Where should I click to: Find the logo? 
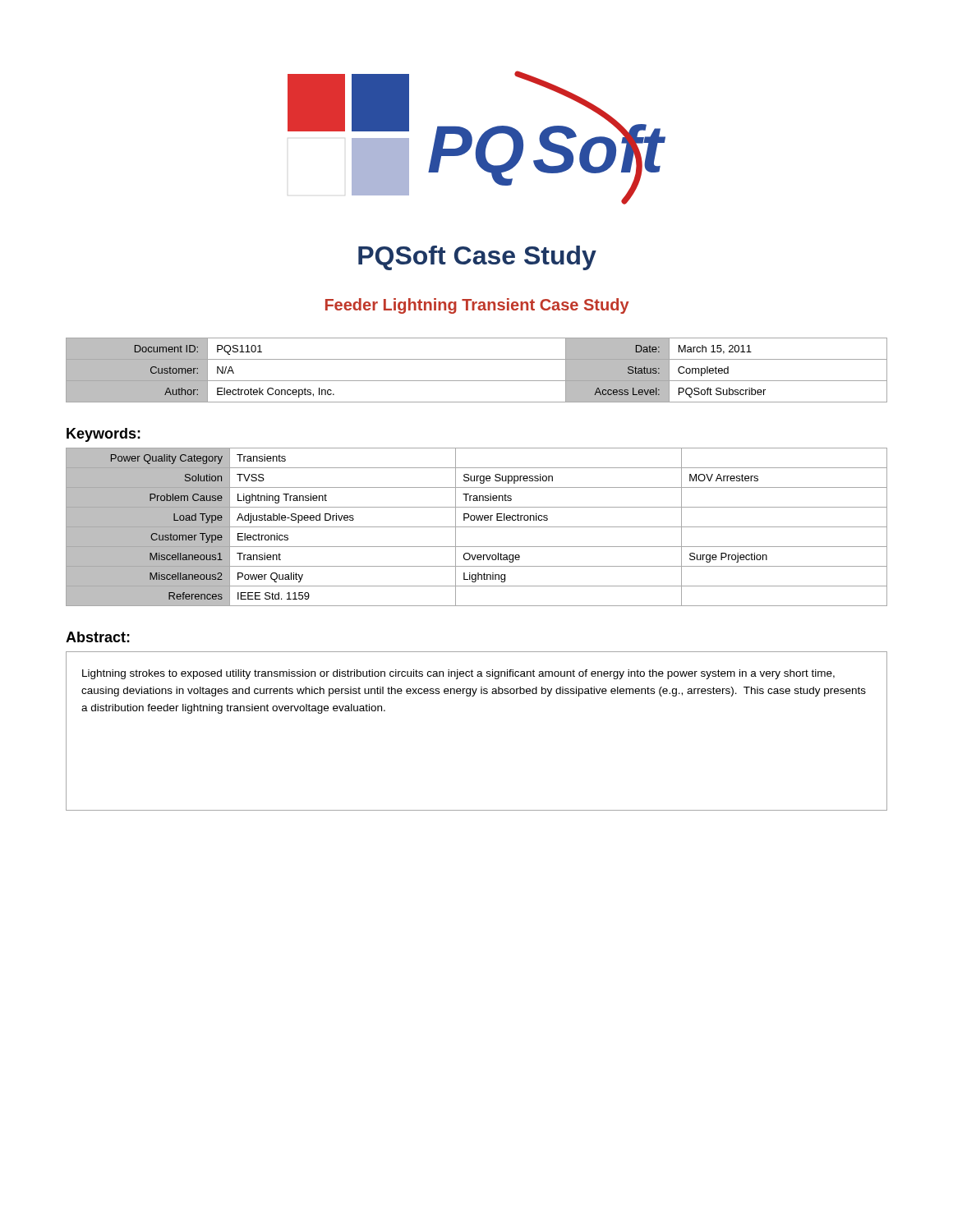[x=476, y=141]
